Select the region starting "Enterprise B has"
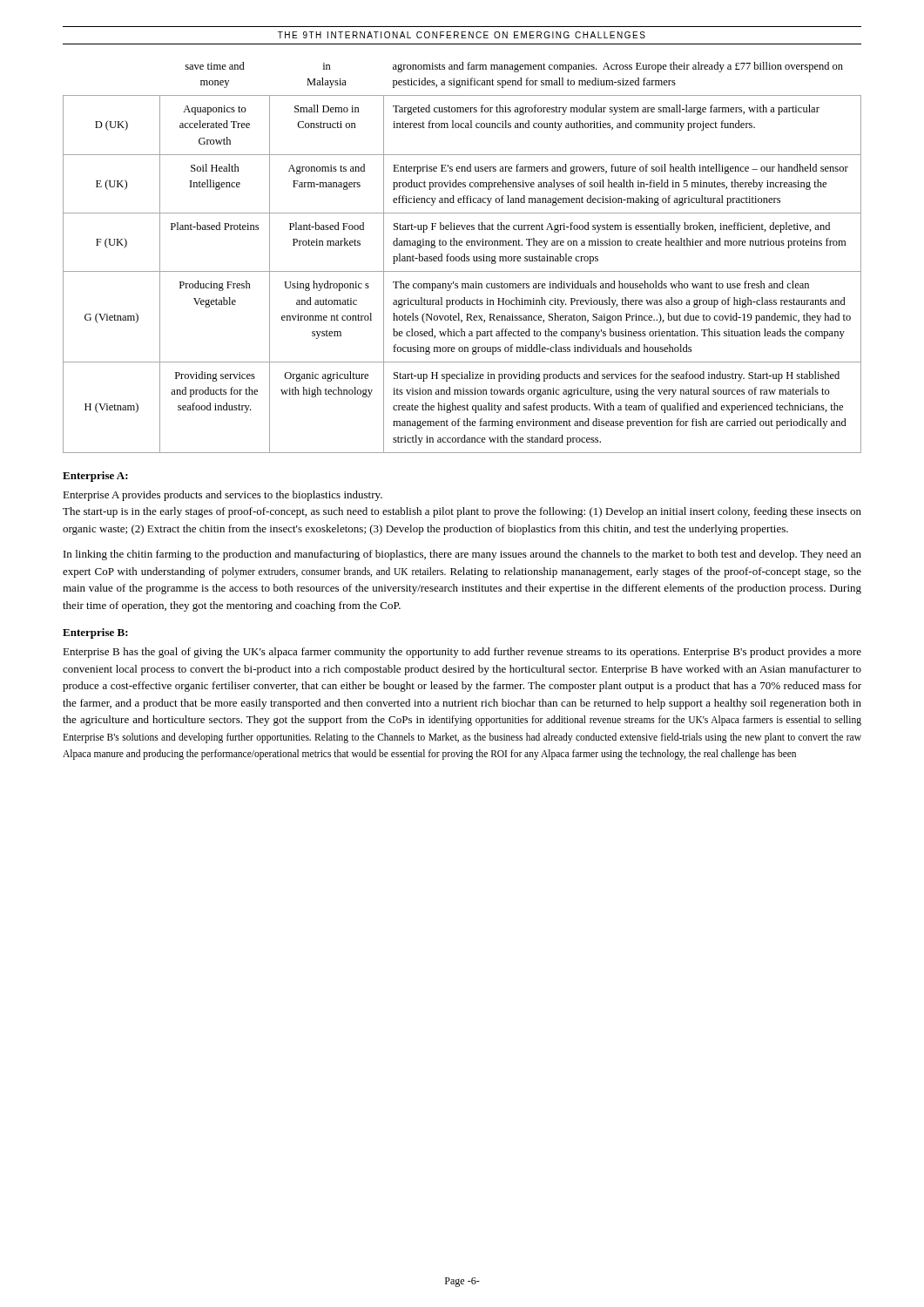 462,702
